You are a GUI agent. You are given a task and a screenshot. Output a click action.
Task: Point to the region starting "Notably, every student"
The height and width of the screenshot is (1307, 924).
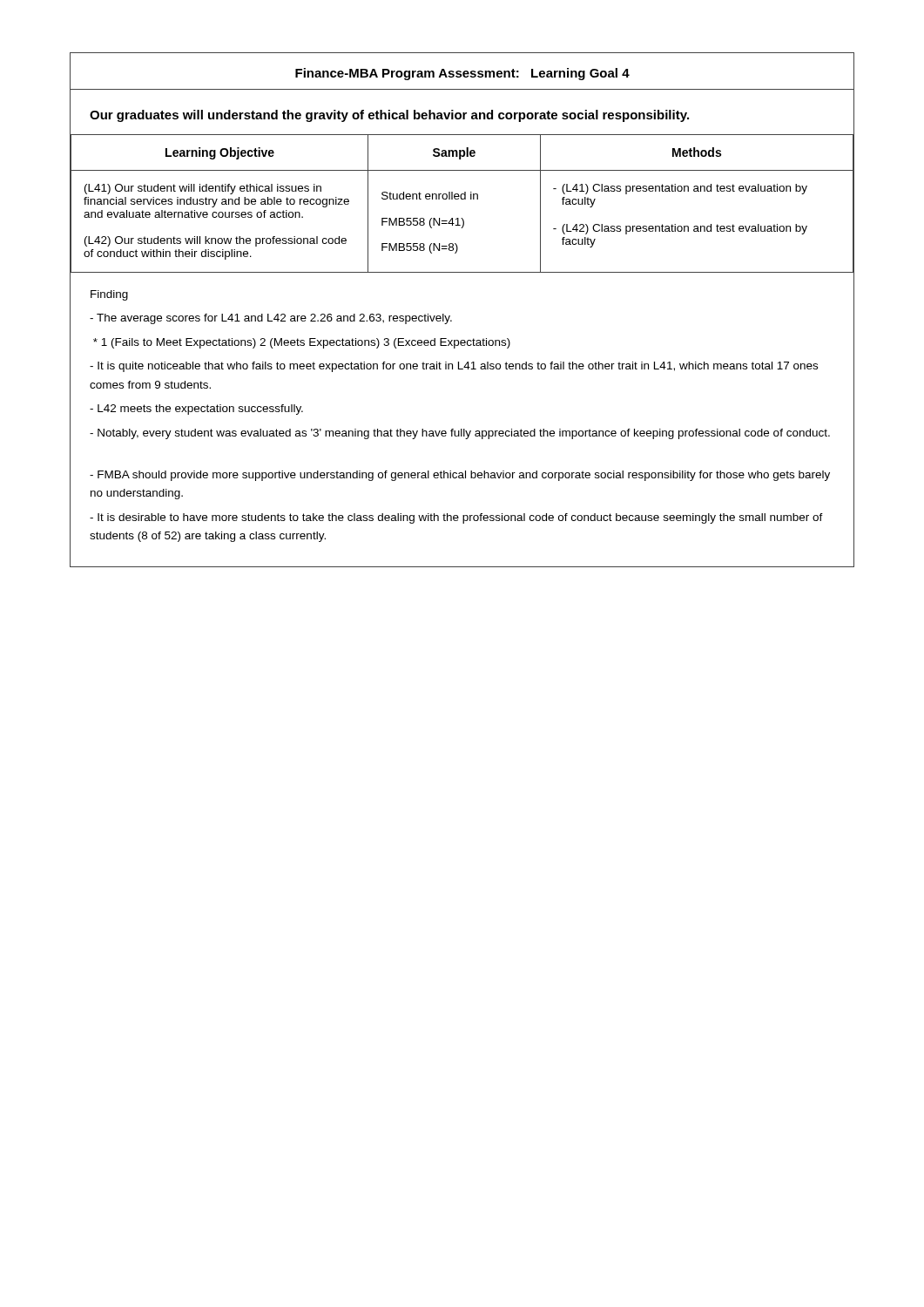click(462, 433)
